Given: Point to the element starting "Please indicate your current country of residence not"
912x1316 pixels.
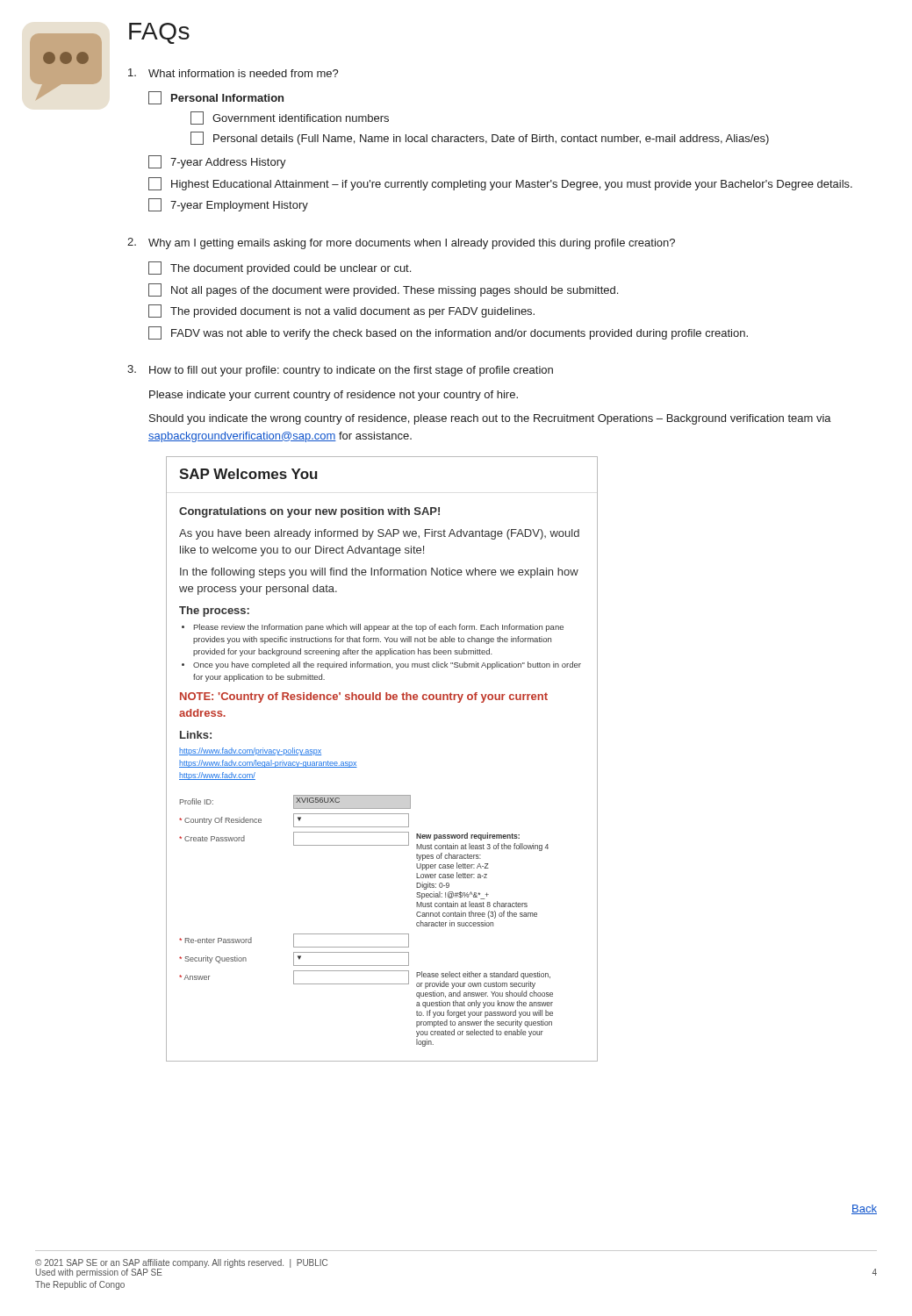Looking at the screenshot, I should tap(513, 394).
